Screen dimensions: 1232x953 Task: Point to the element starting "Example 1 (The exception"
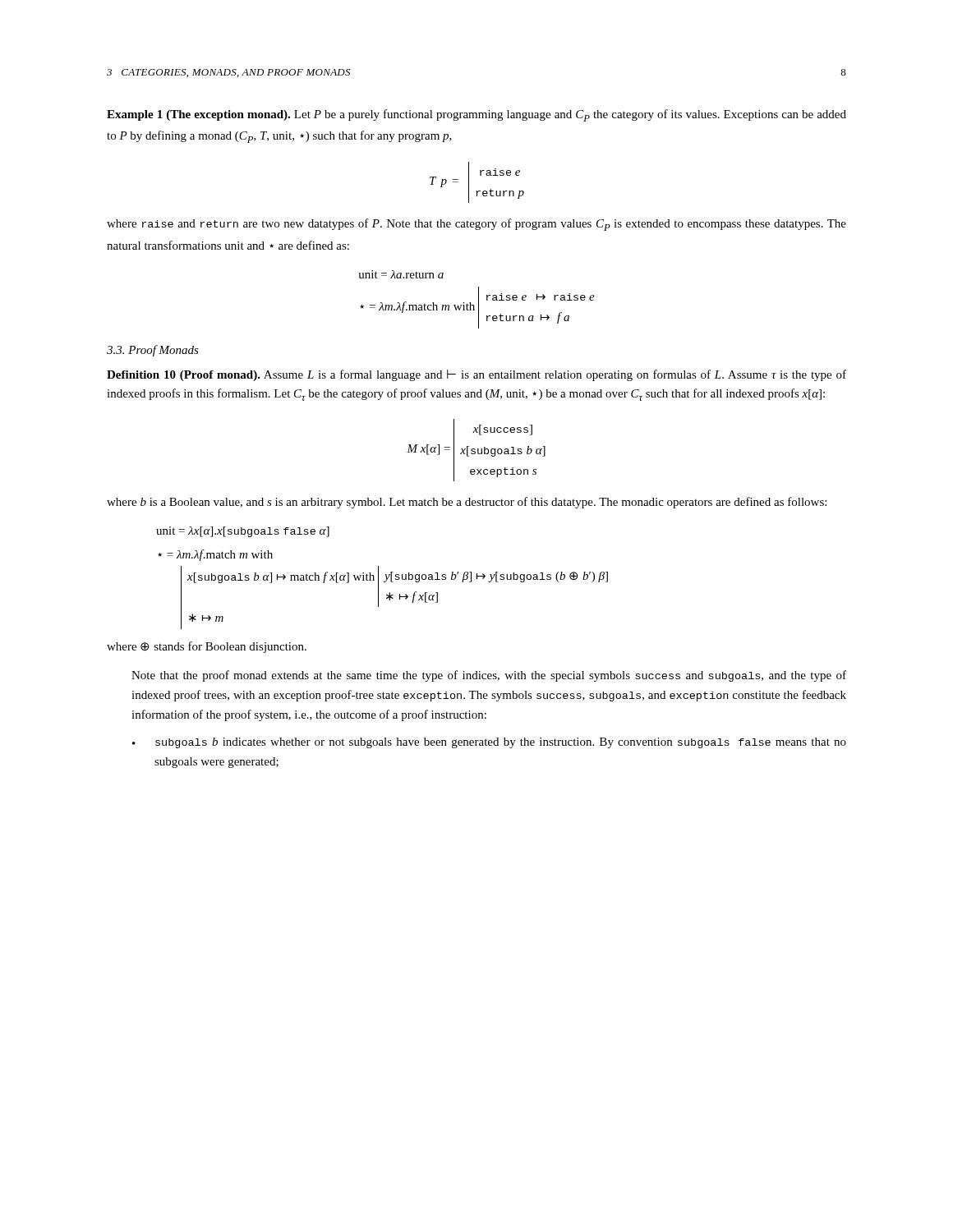(476, 127)
